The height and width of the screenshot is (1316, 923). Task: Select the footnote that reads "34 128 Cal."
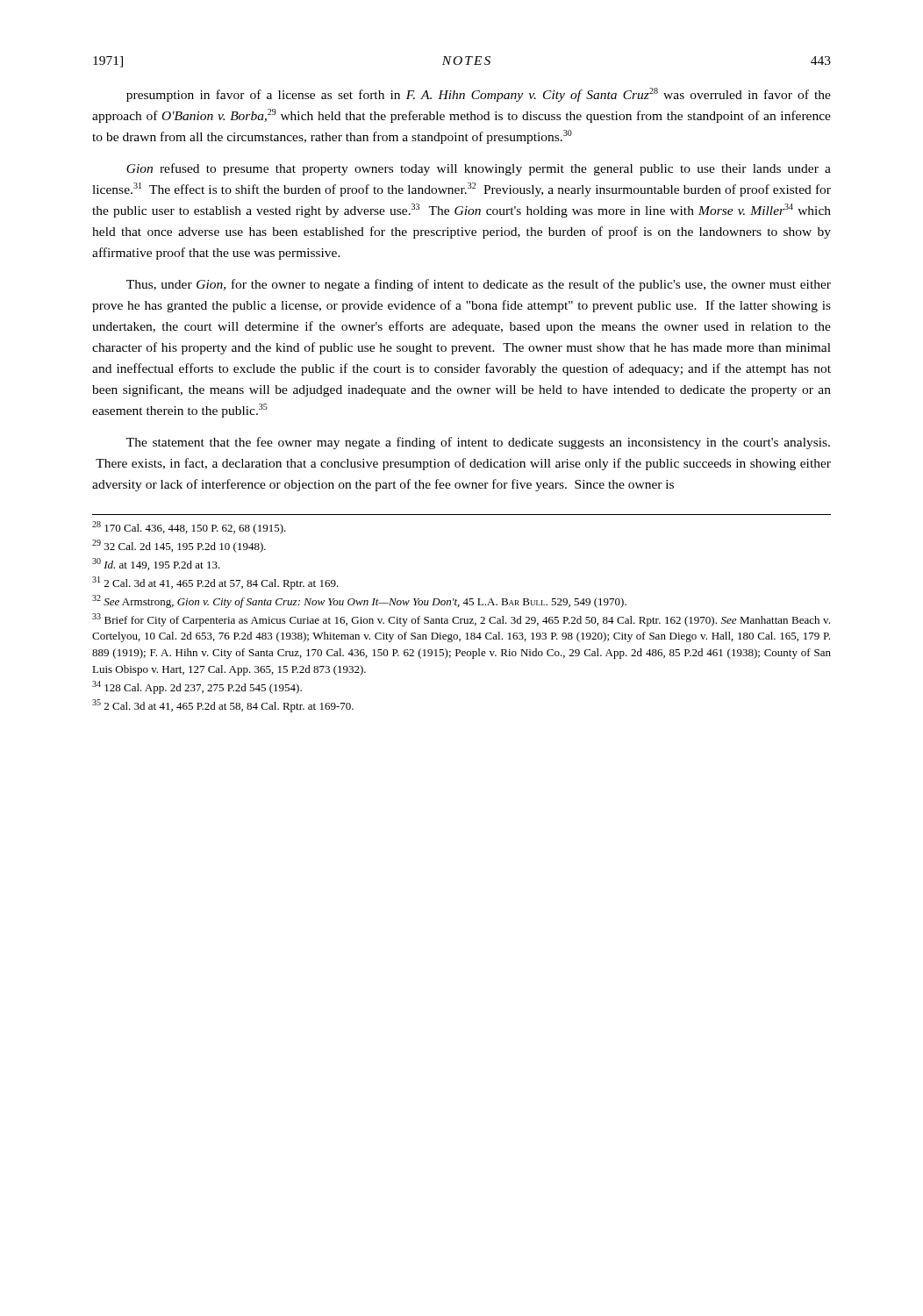197,687
